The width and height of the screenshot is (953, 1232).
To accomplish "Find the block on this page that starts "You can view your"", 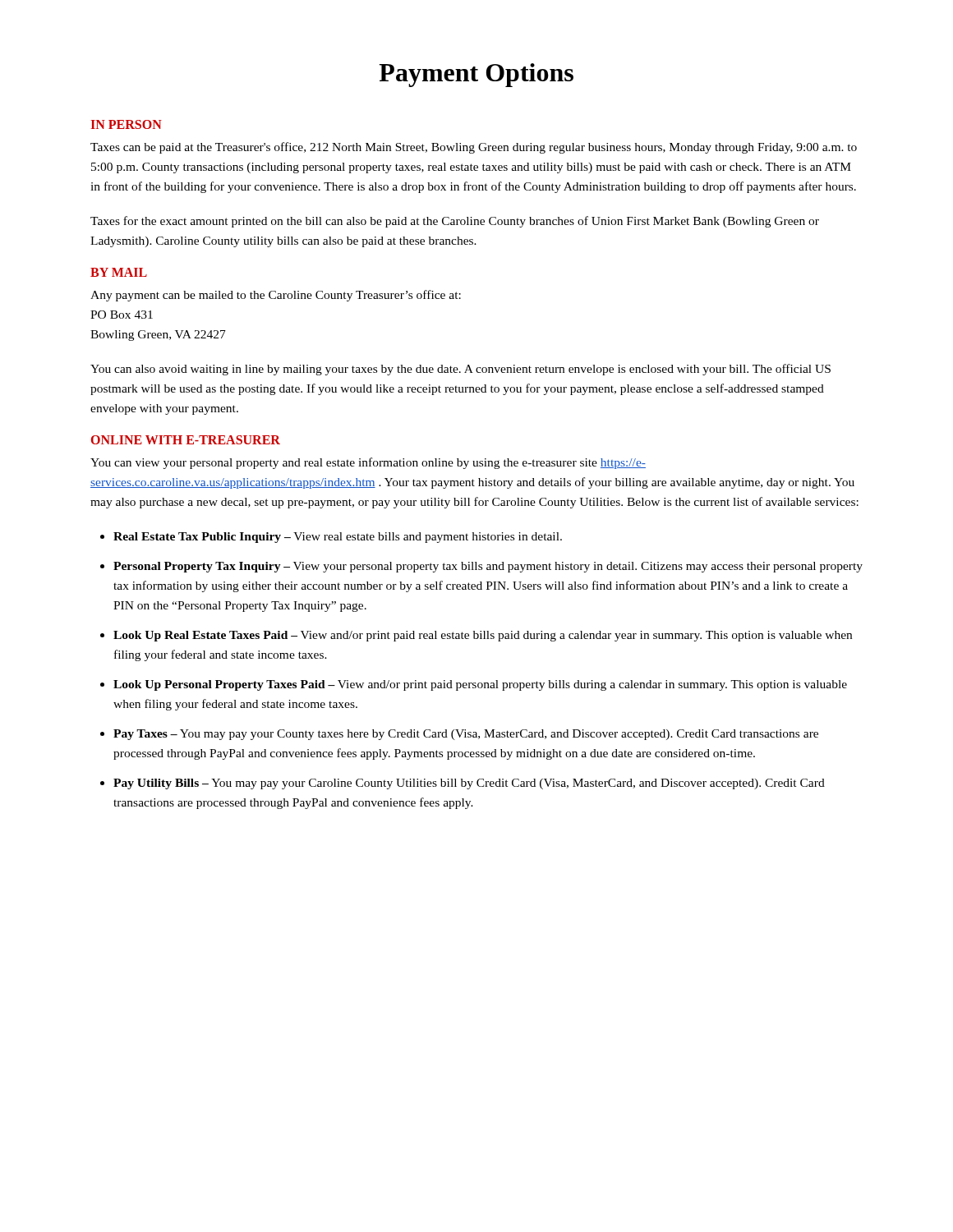I will click(476, 482).
